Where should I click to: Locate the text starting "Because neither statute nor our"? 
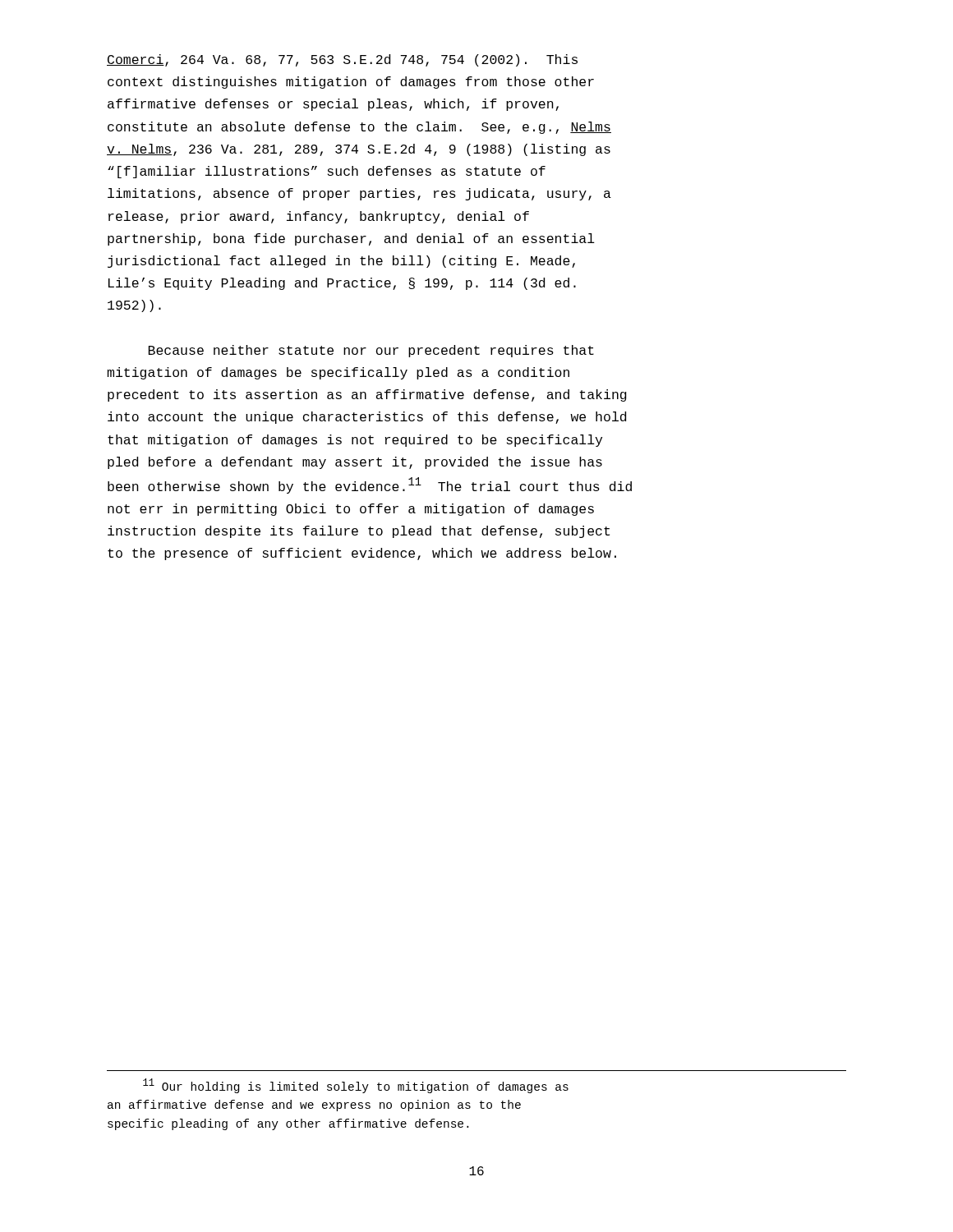(370, 452)
